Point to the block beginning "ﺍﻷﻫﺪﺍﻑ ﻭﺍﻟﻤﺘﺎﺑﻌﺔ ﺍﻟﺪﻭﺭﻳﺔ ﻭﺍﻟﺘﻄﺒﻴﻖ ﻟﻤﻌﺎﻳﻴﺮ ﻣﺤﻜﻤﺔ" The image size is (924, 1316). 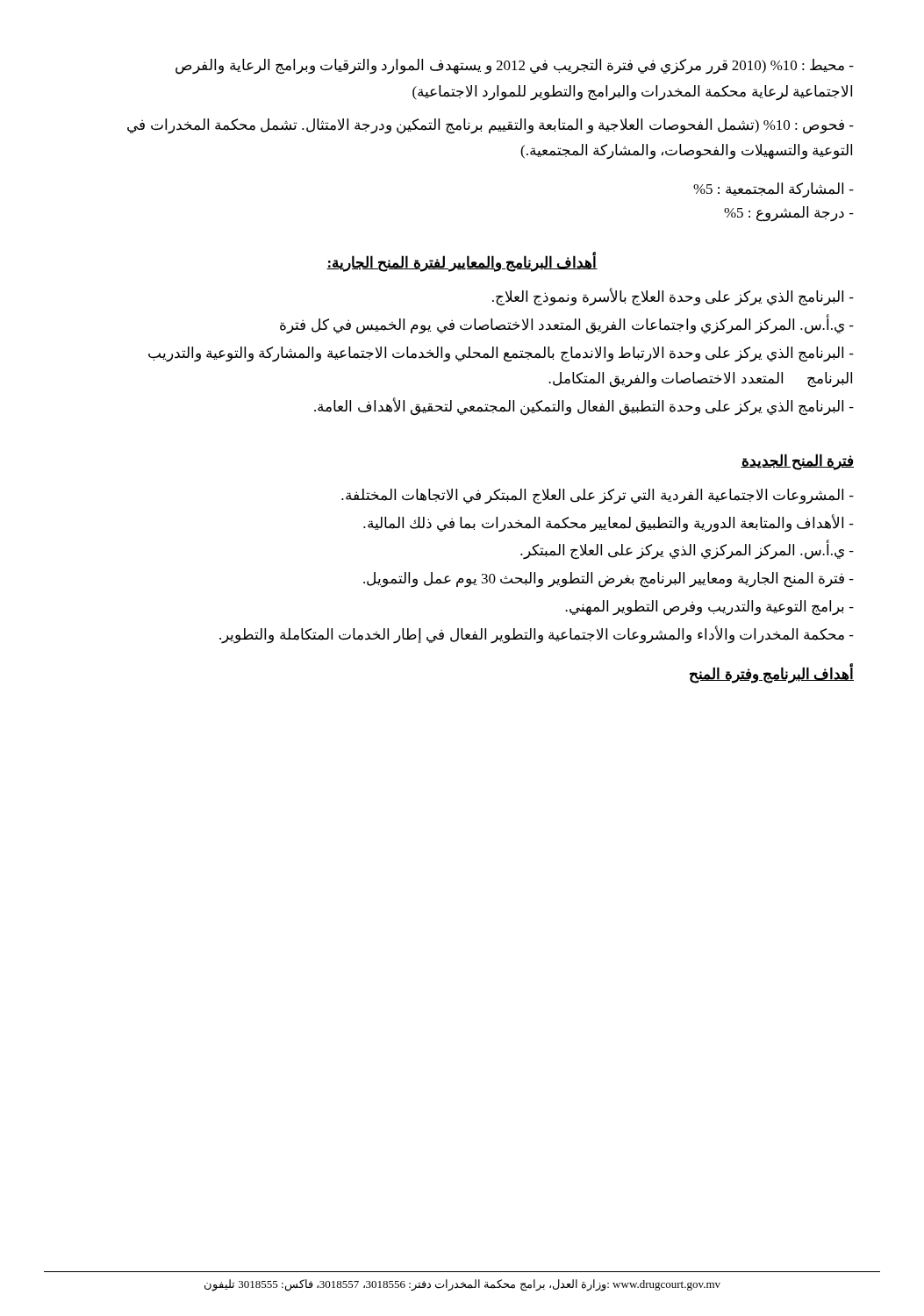coord(608,523)
